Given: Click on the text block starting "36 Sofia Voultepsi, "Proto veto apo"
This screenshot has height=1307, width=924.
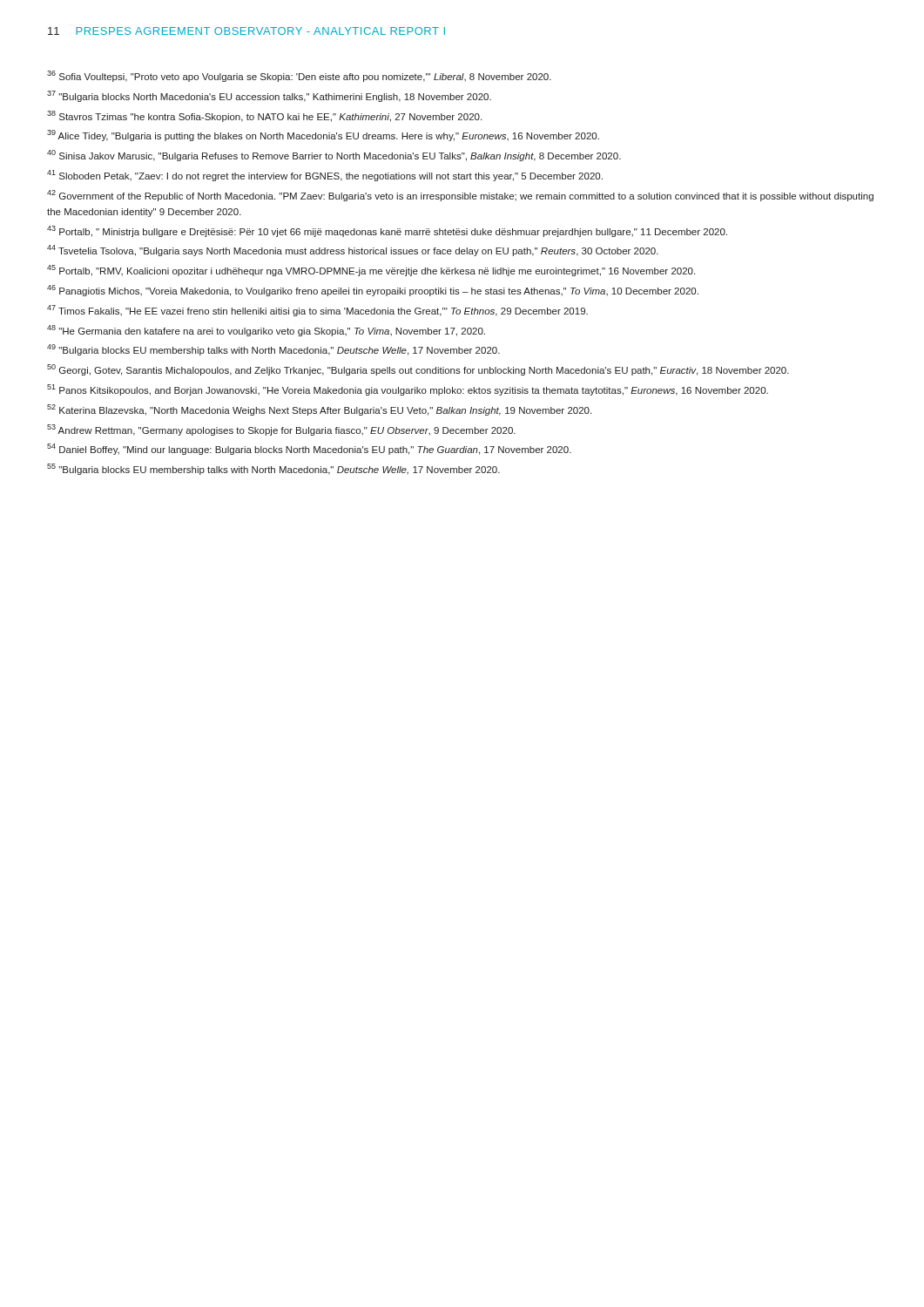Looking at the screenshot, I should [299, 76].
